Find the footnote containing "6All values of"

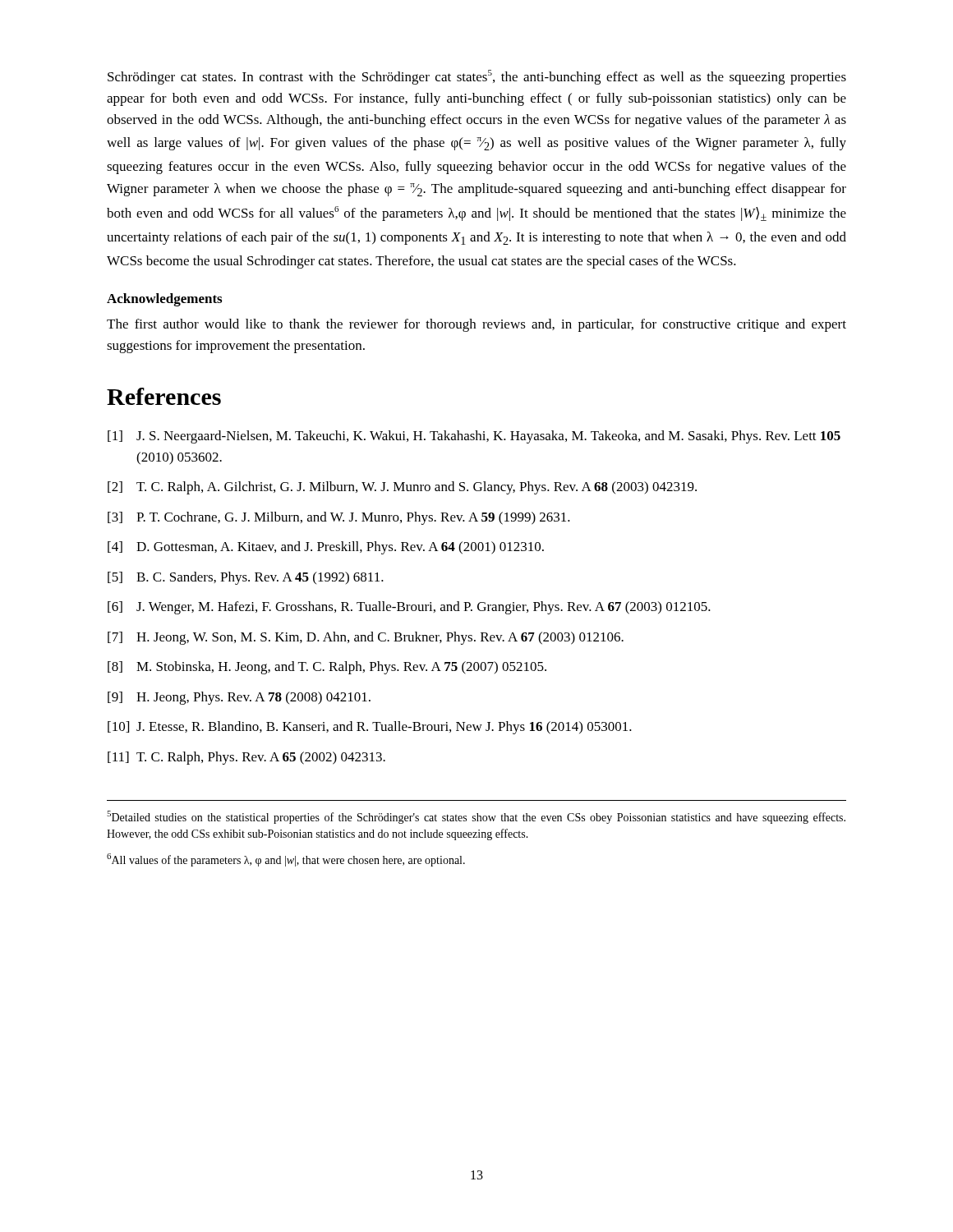tap(286, 858)
